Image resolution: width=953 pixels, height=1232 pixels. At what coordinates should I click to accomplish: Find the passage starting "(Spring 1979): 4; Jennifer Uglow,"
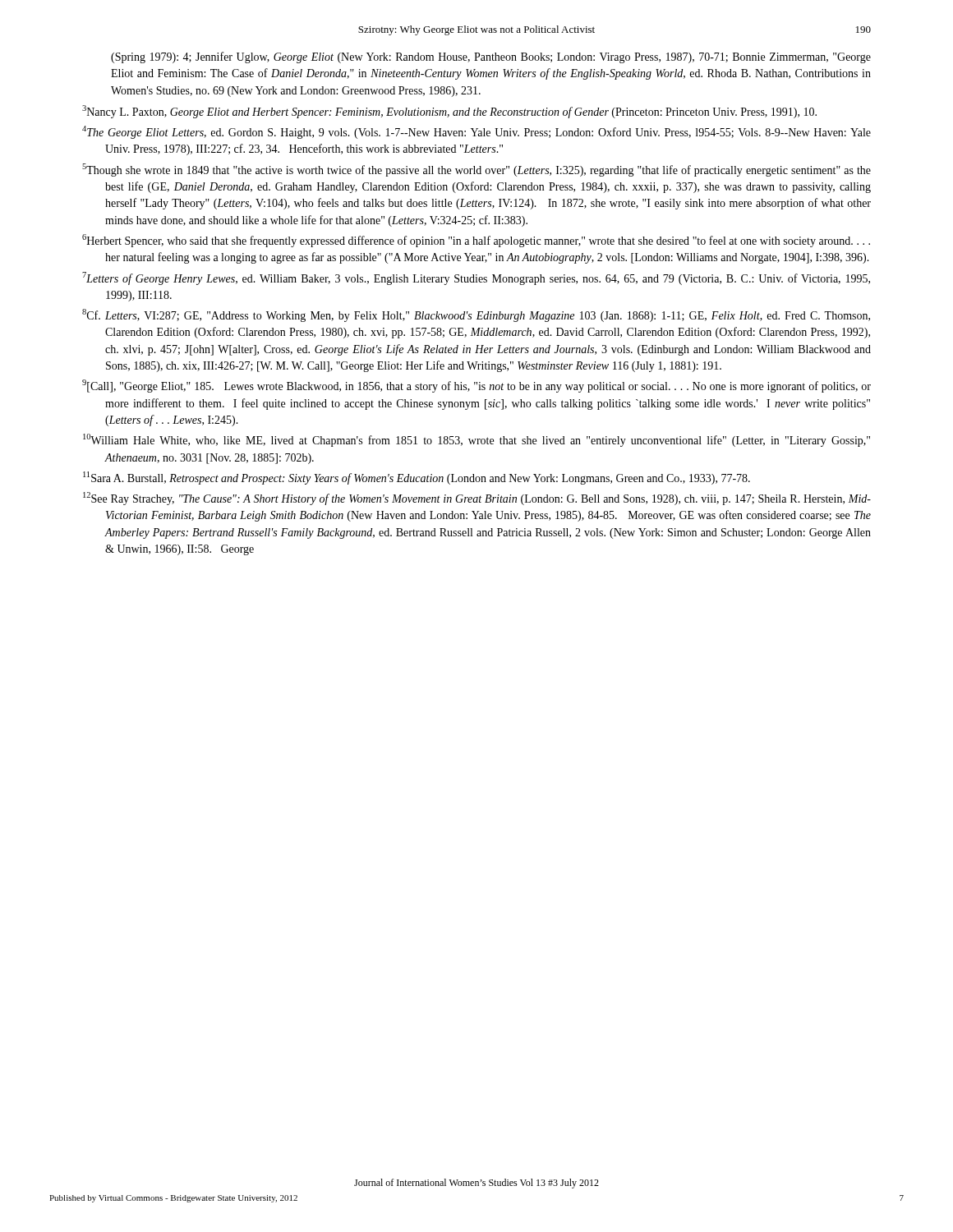point(491,74)
